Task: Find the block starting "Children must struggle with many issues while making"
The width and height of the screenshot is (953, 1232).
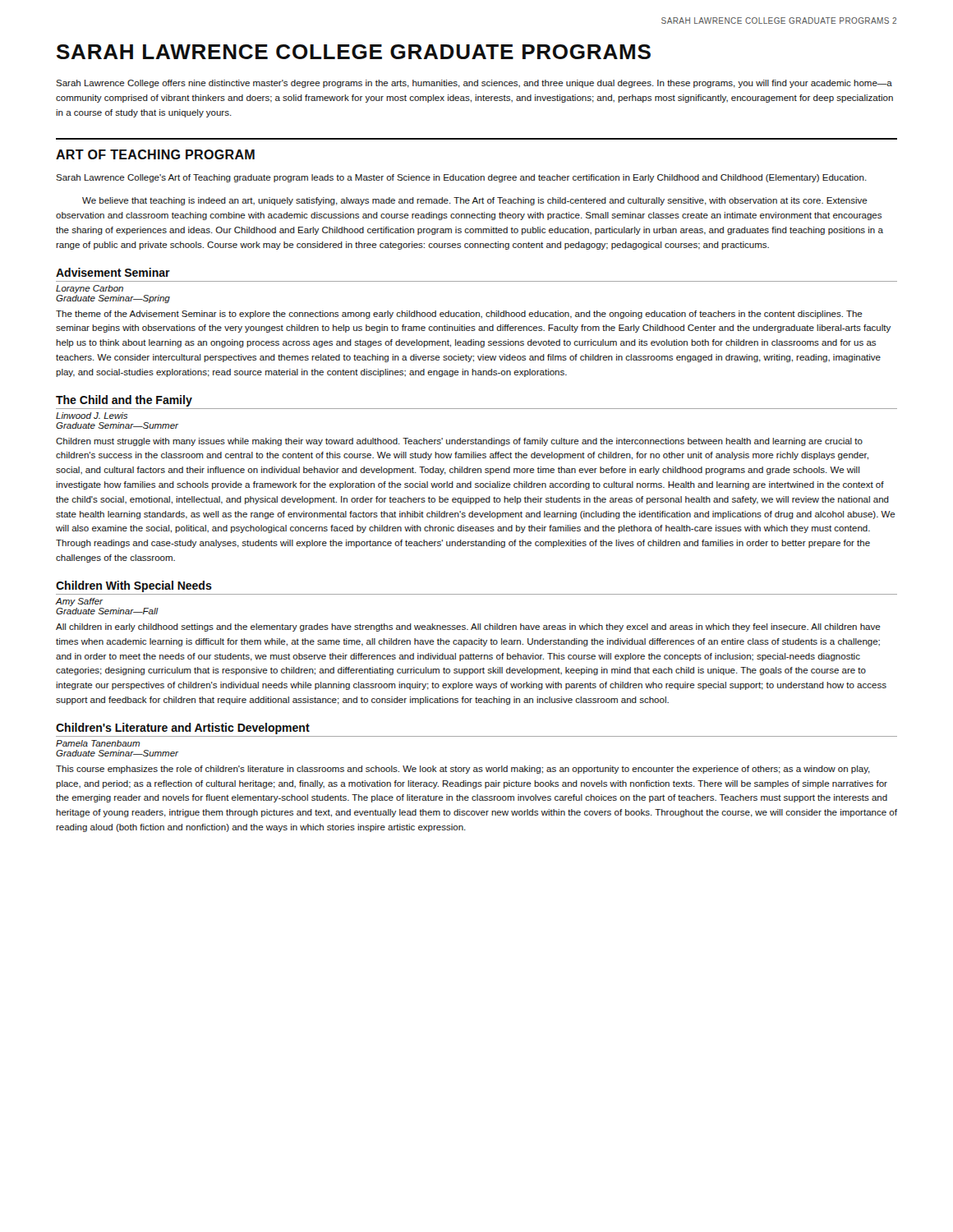Action: tap(475, 499)
